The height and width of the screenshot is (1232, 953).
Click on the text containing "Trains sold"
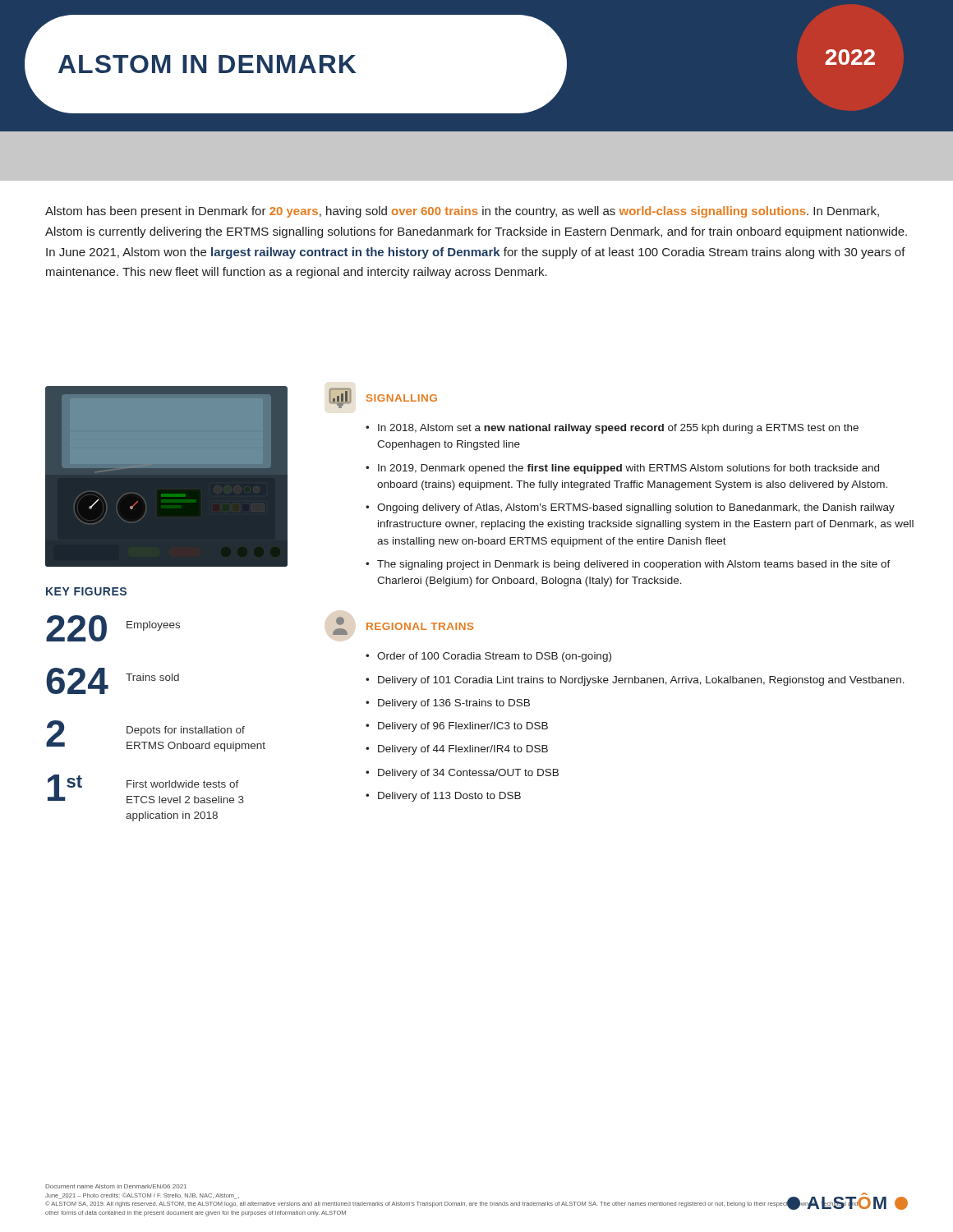pos(153,677)
